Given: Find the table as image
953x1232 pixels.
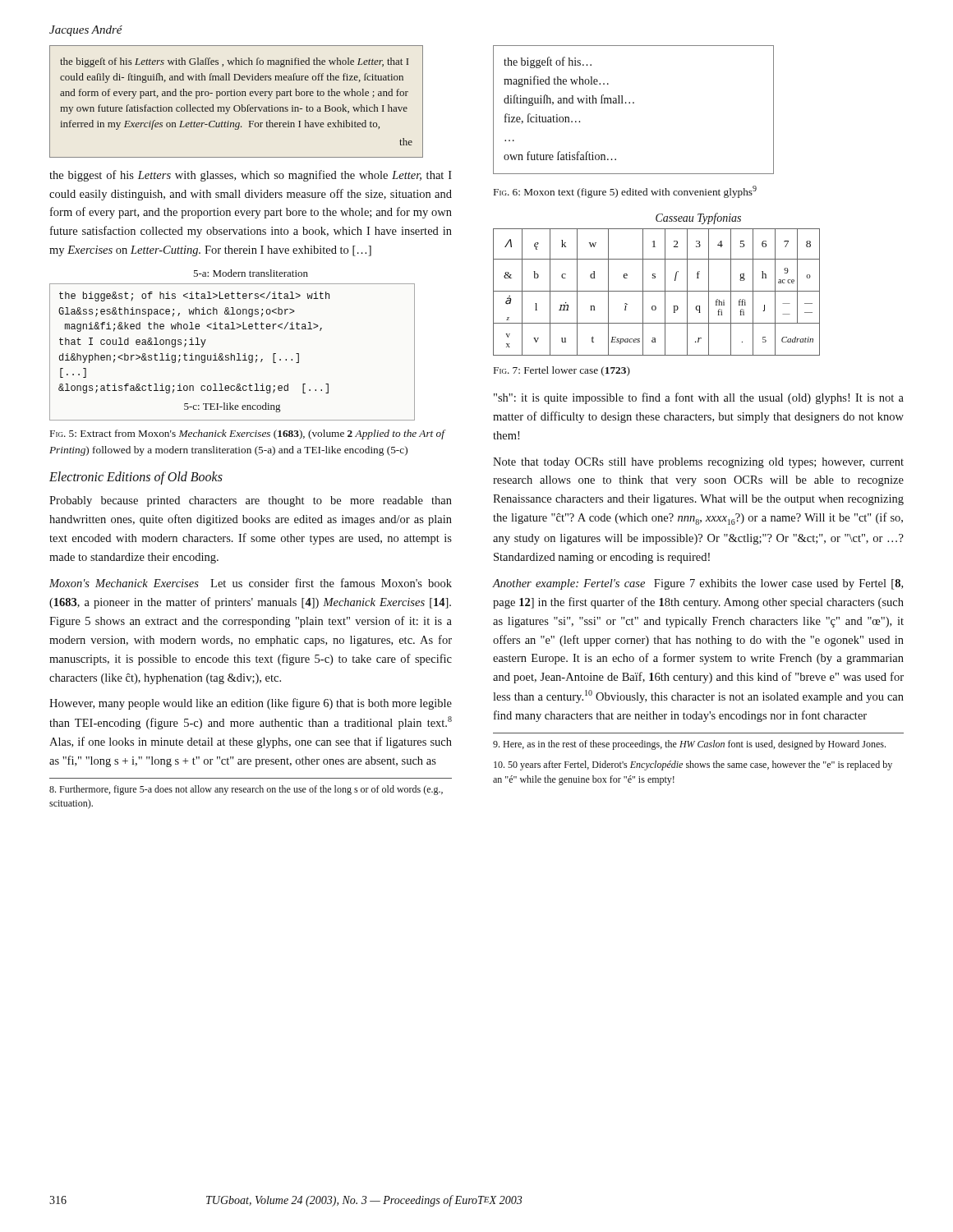Looking at the screenshot, I should tap(698, 284).
